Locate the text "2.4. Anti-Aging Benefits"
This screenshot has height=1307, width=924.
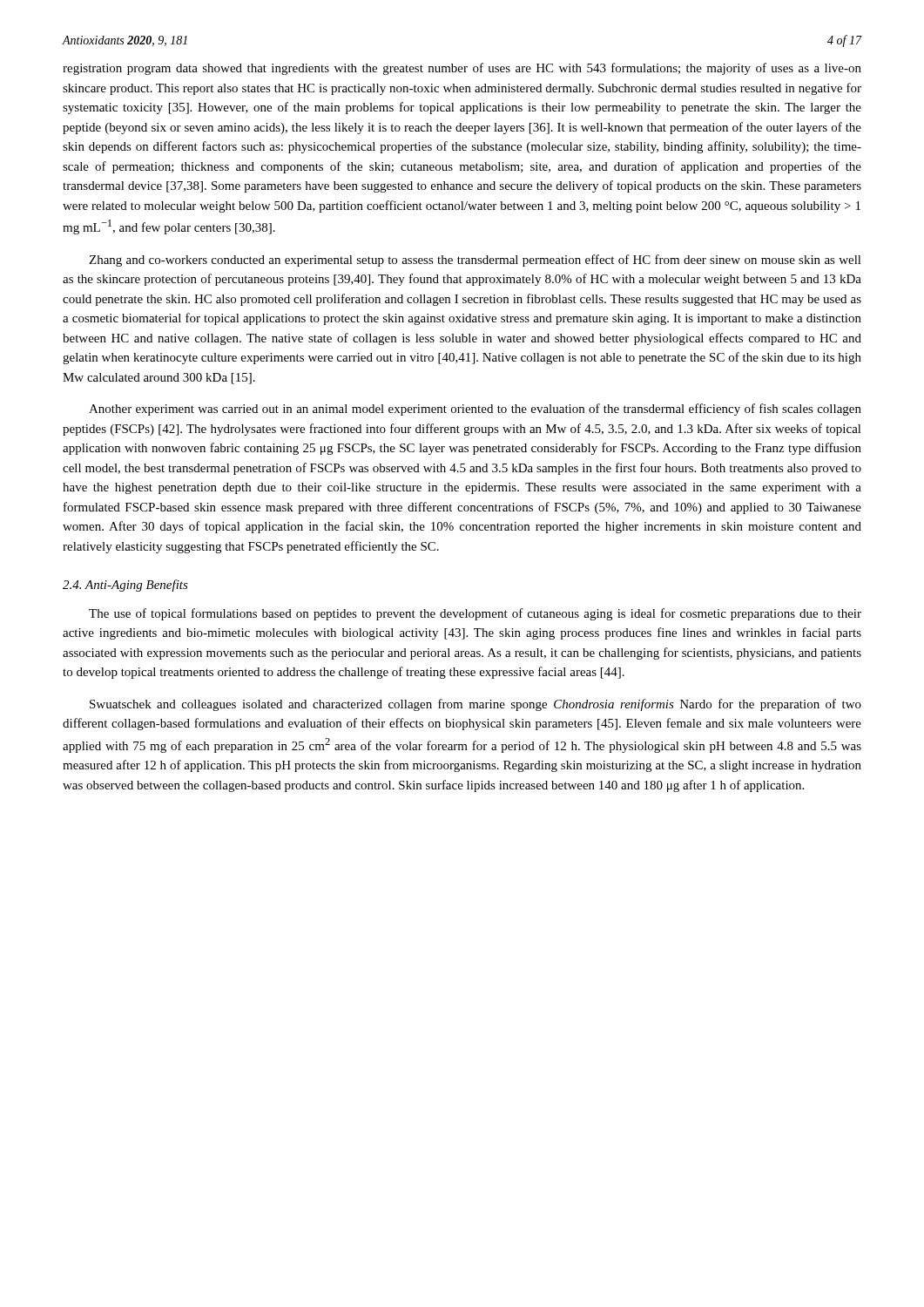point(125,585)
